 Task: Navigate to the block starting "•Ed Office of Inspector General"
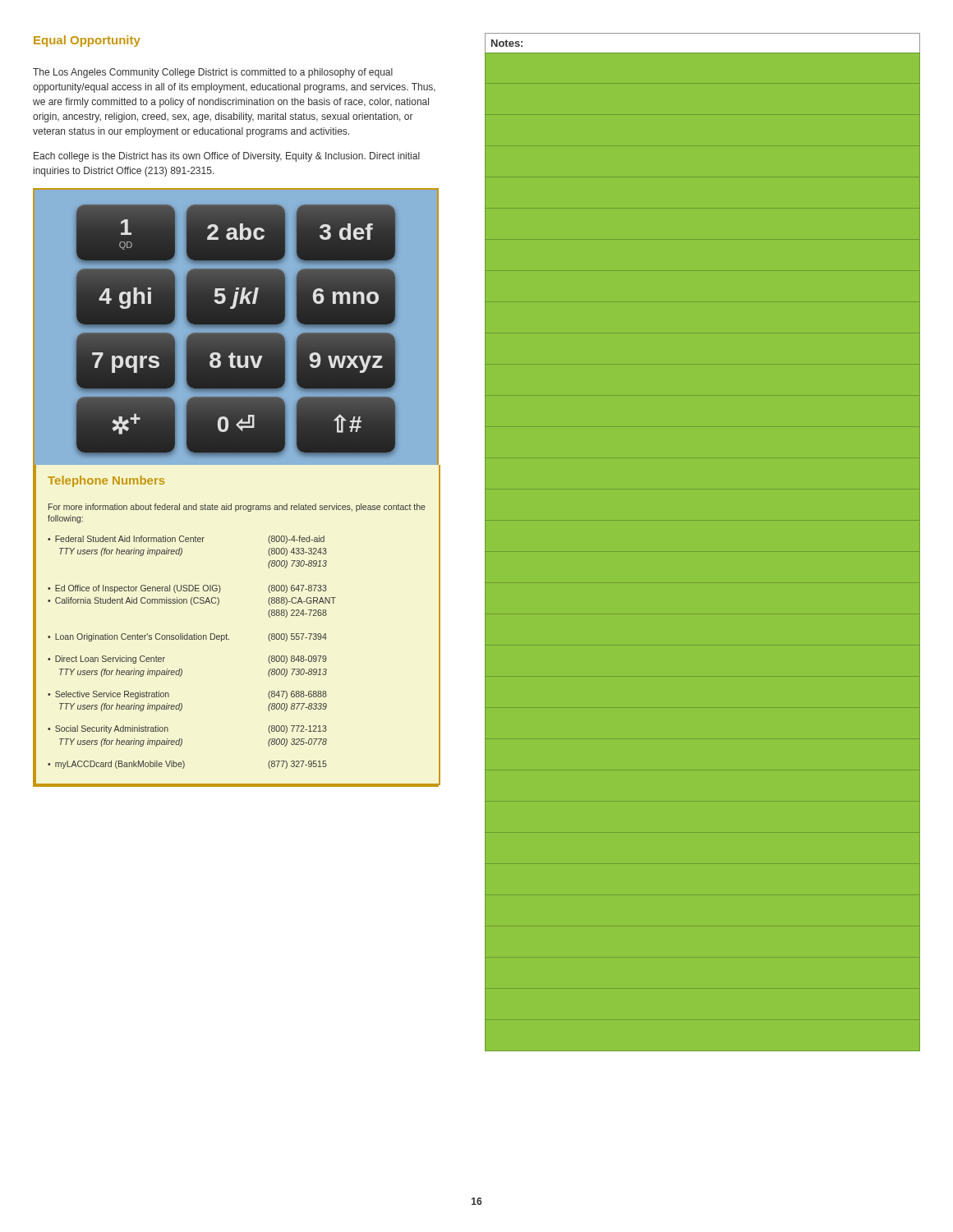point(155,594)
